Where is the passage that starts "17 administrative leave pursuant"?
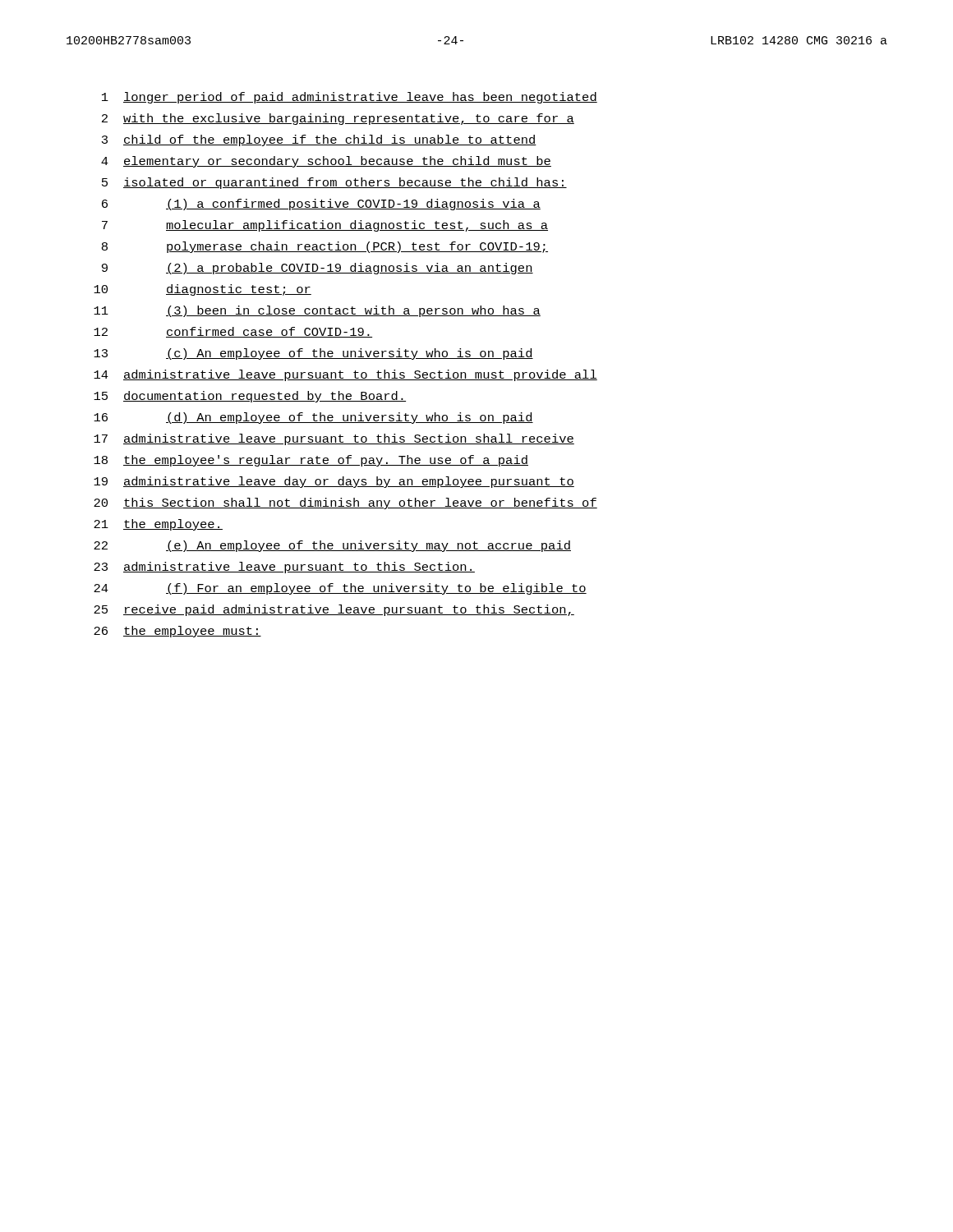Image resolution: width=953 pixels, height=1232 pixels. pyautogui.click(x=476, y=439)
